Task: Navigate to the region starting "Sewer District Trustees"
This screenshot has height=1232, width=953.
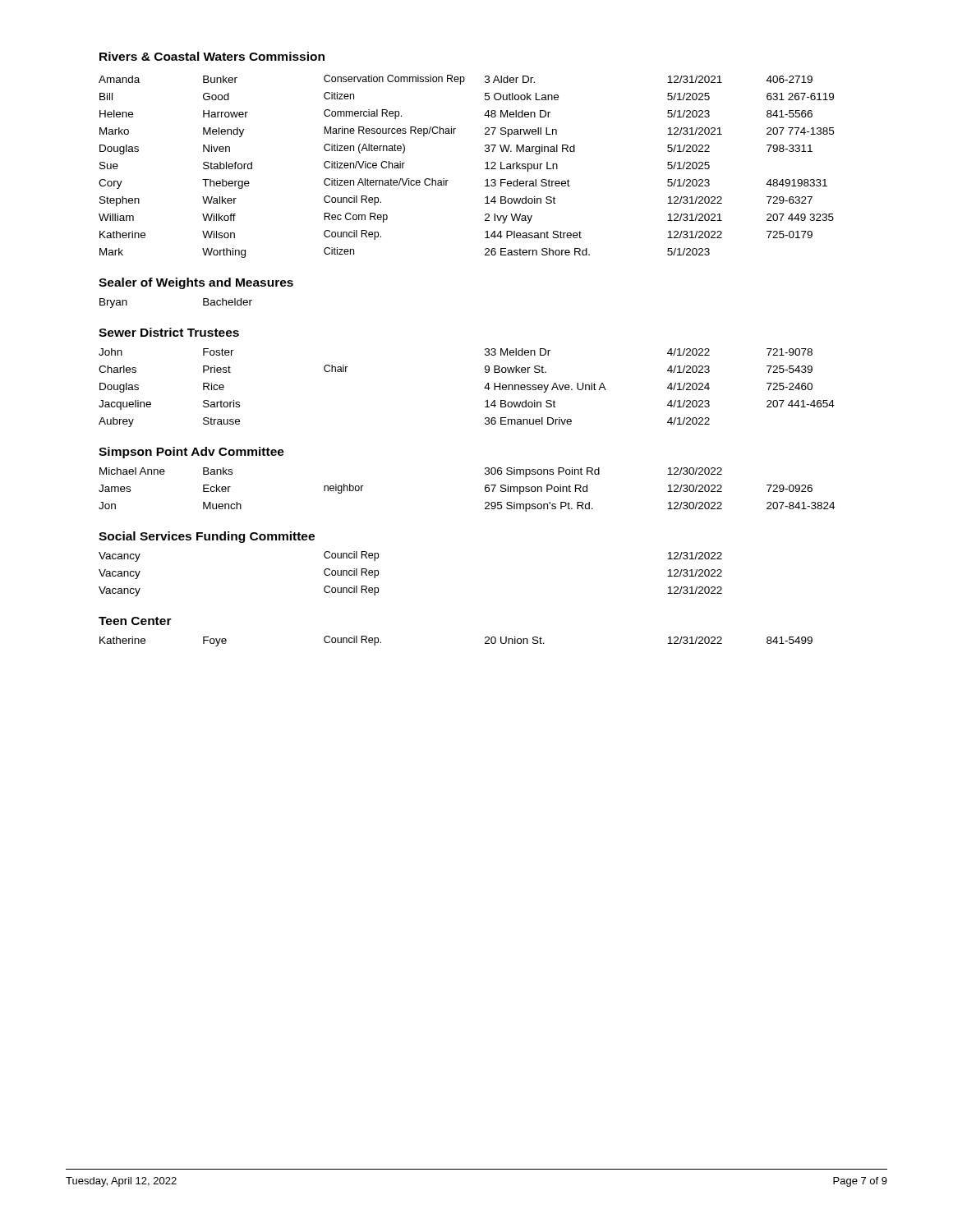Action: point(169,332)
